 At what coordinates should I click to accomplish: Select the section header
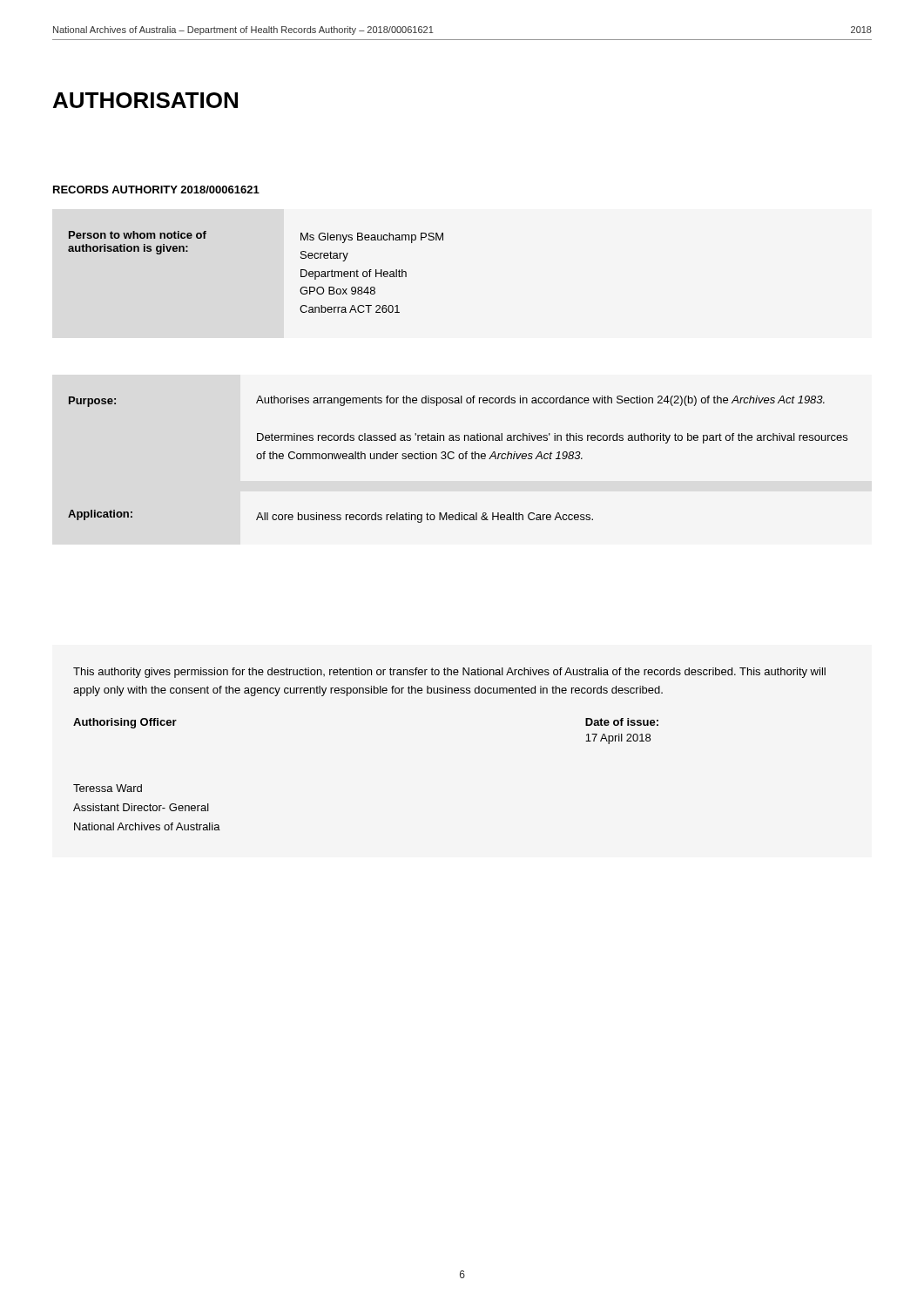point(156,190)
